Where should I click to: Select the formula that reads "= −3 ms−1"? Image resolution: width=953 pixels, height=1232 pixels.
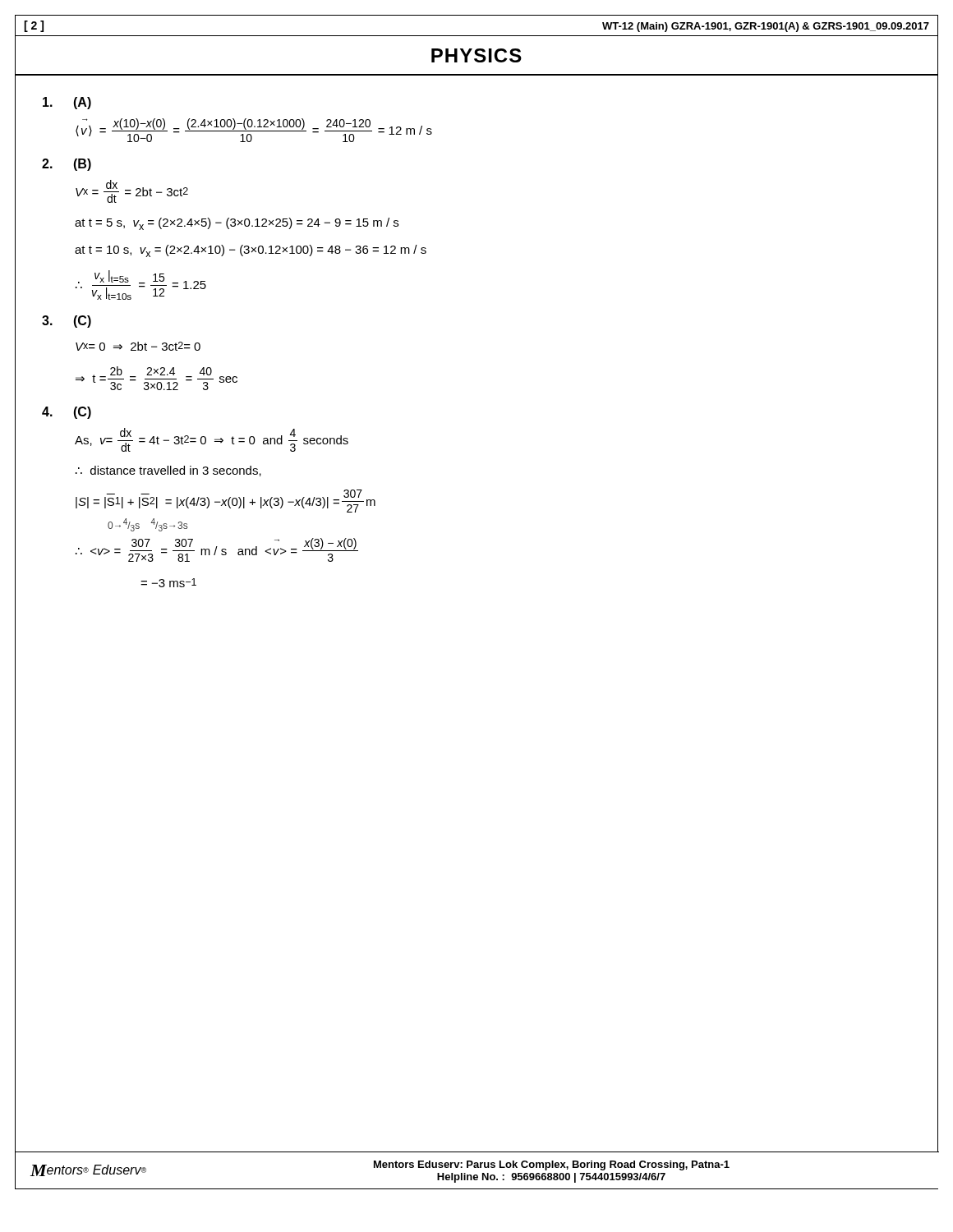[169, 583]
